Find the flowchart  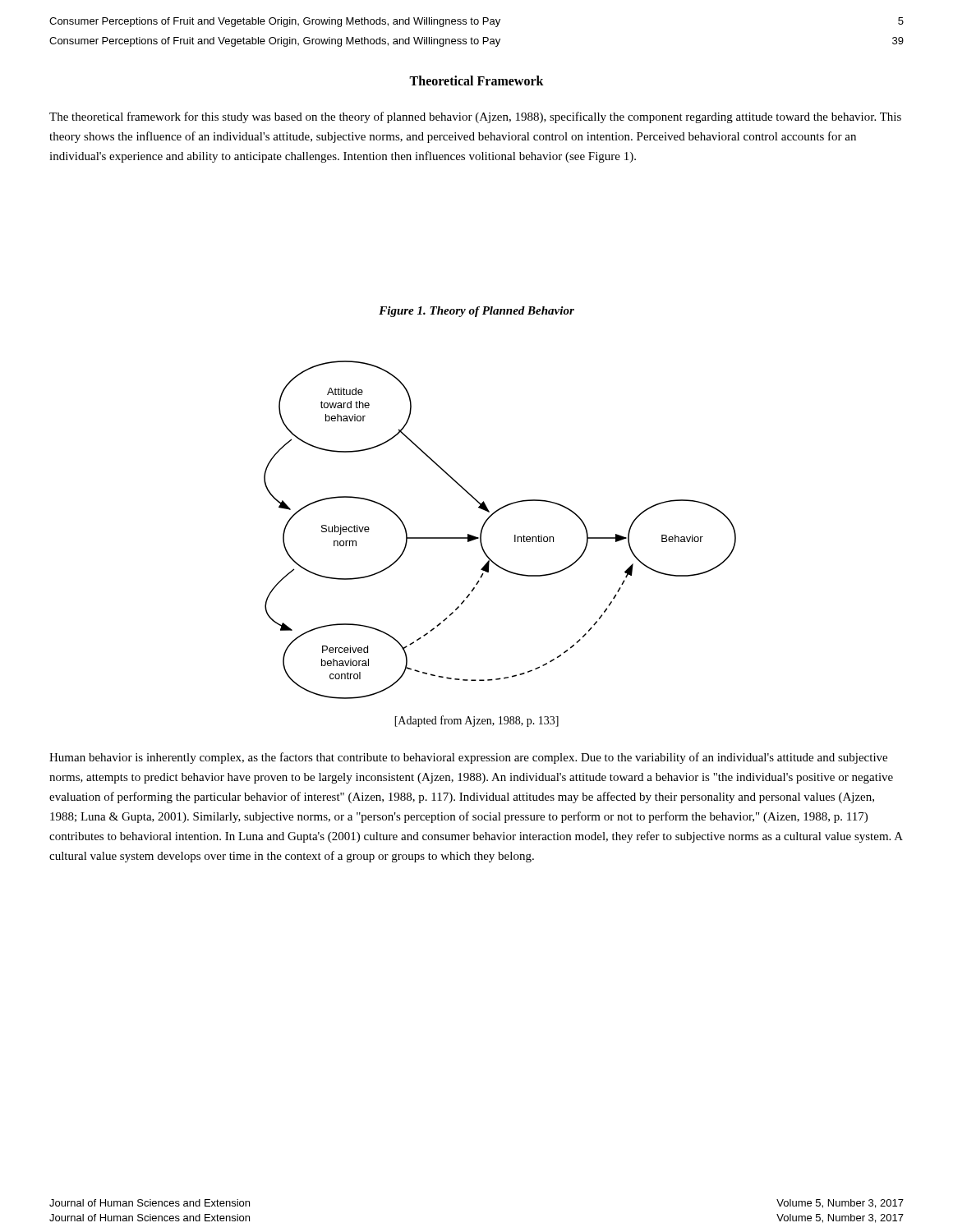[x=476, y=519]
